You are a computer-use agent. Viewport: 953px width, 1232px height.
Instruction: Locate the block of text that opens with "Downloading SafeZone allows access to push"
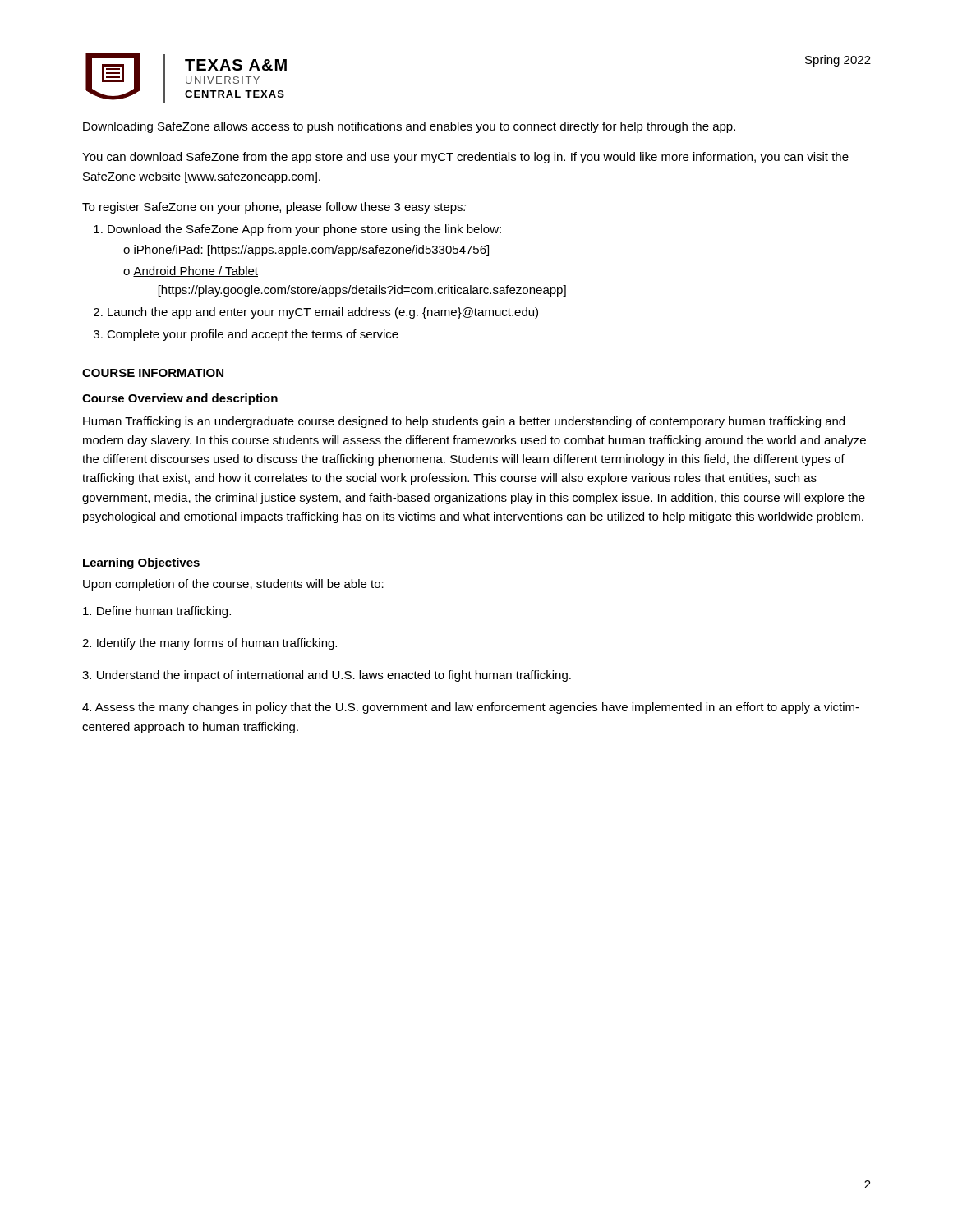pos(409,126)
